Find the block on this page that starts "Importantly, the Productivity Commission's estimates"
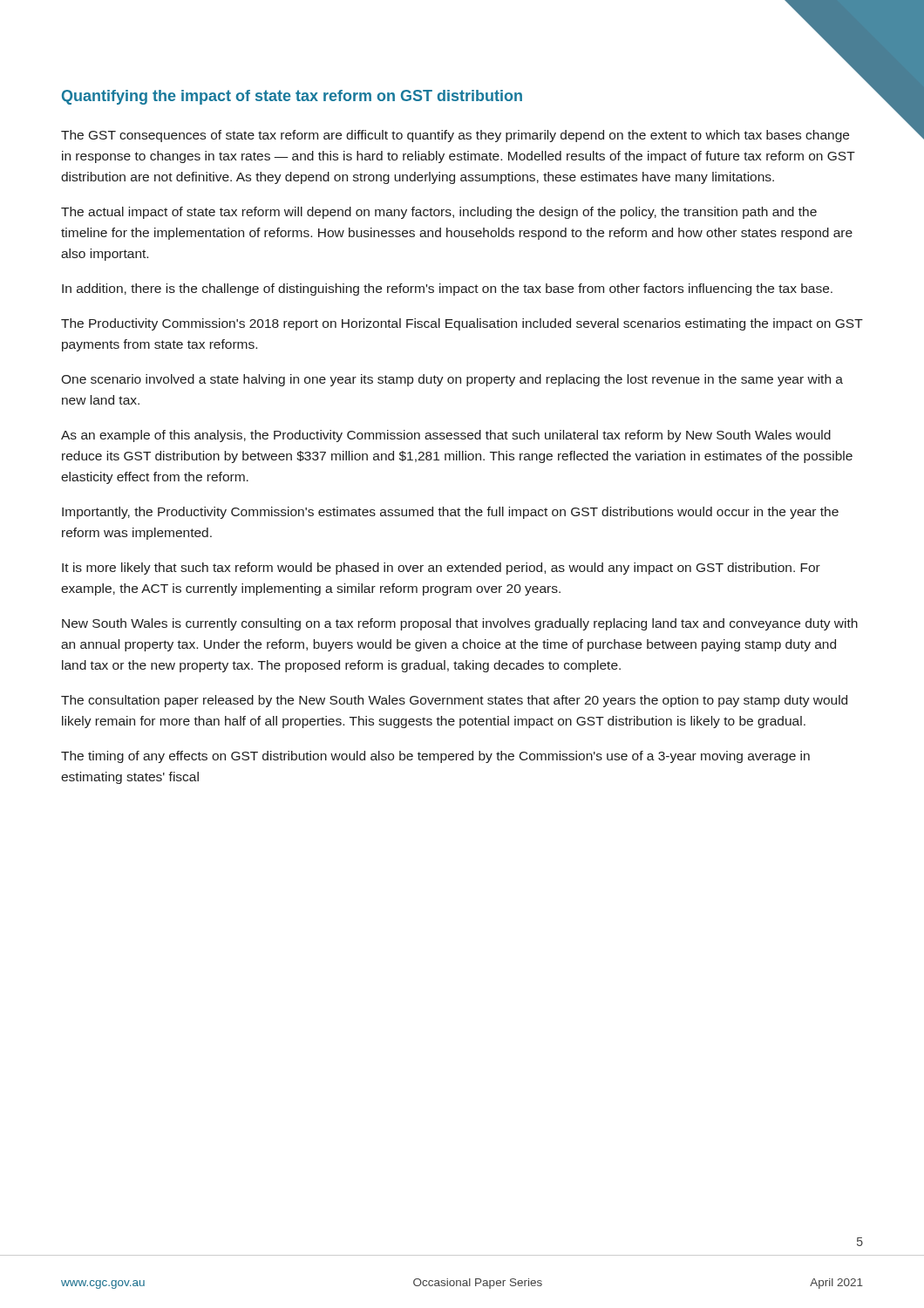924x1308 pixels. [x=450, y=522]
